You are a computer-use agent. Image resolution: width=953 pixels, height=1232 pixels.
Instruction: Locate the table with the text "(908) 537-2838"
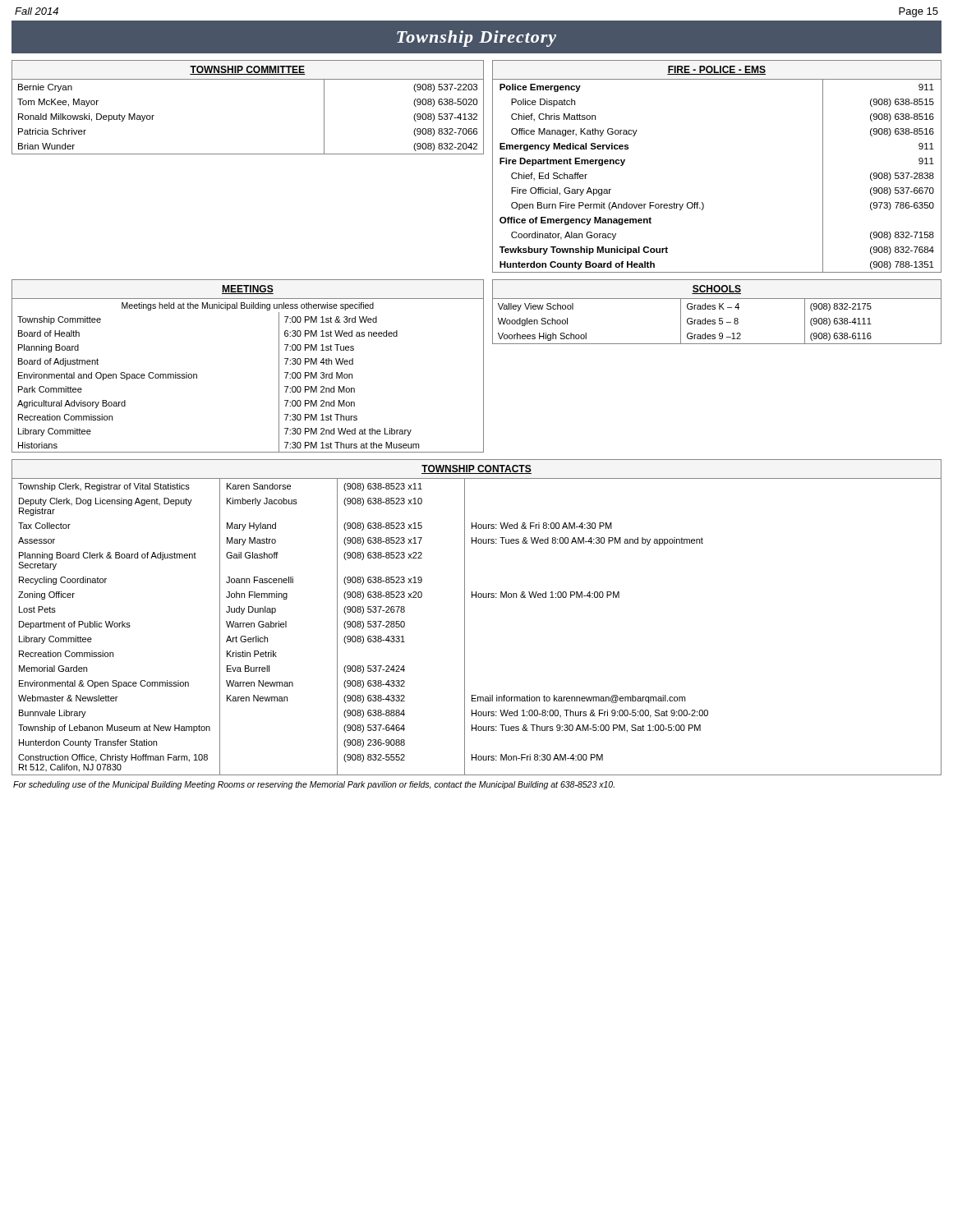point(717,166)
